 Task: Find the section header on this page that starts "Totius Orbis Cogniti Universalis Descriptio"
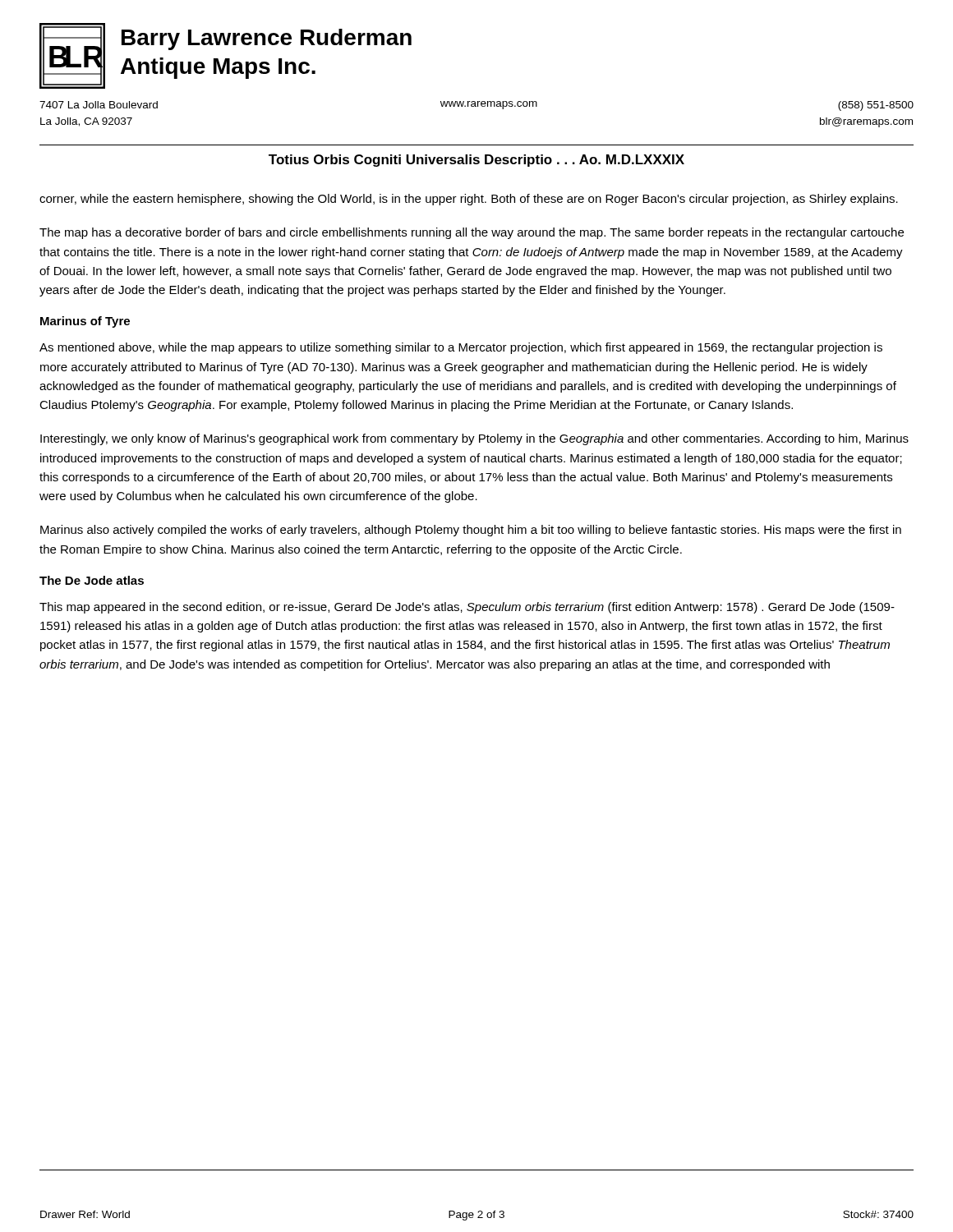pos(476,160)
